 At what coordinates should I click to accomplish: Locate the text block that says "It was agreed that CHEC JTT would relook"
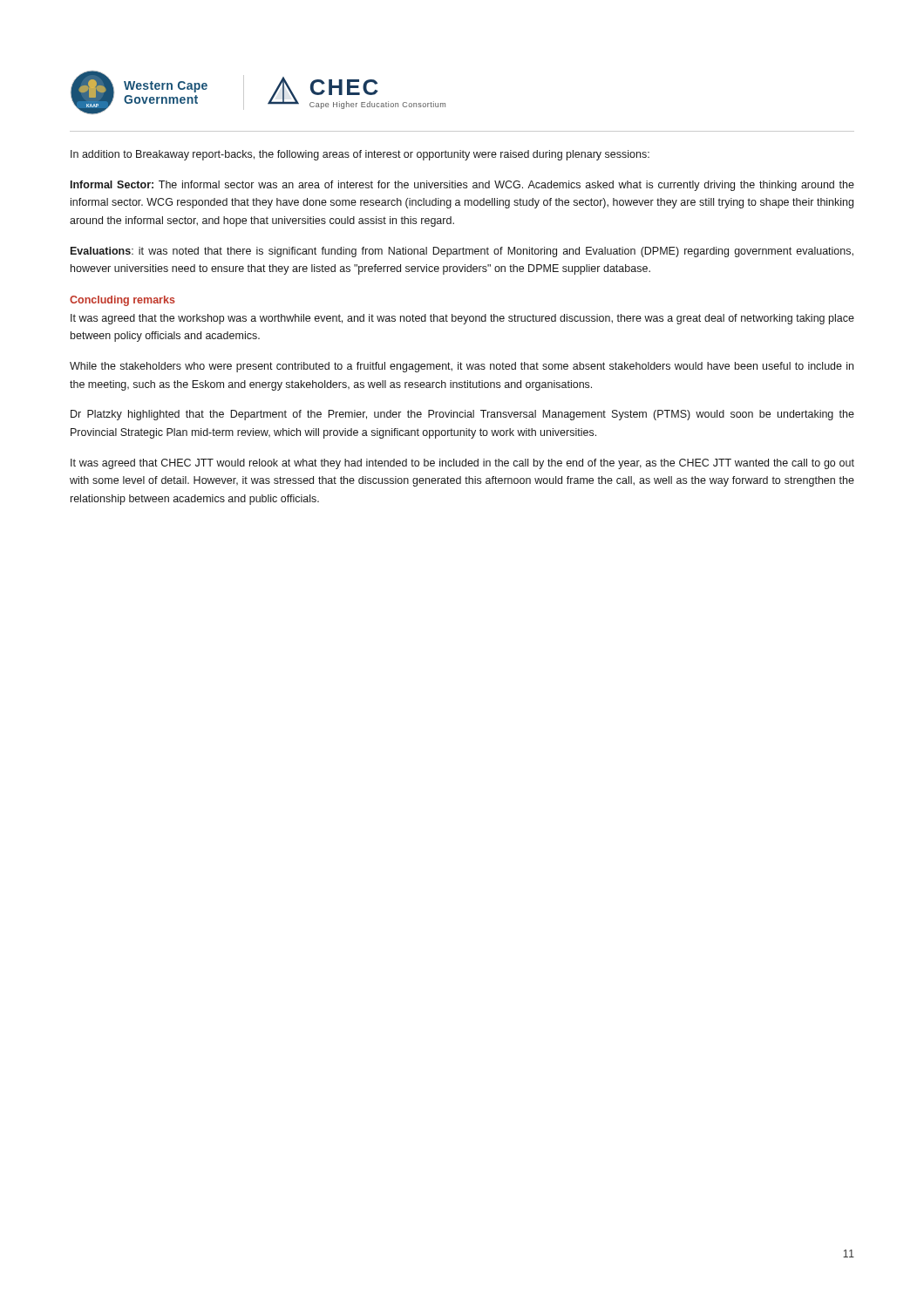(x=462, y=481)
